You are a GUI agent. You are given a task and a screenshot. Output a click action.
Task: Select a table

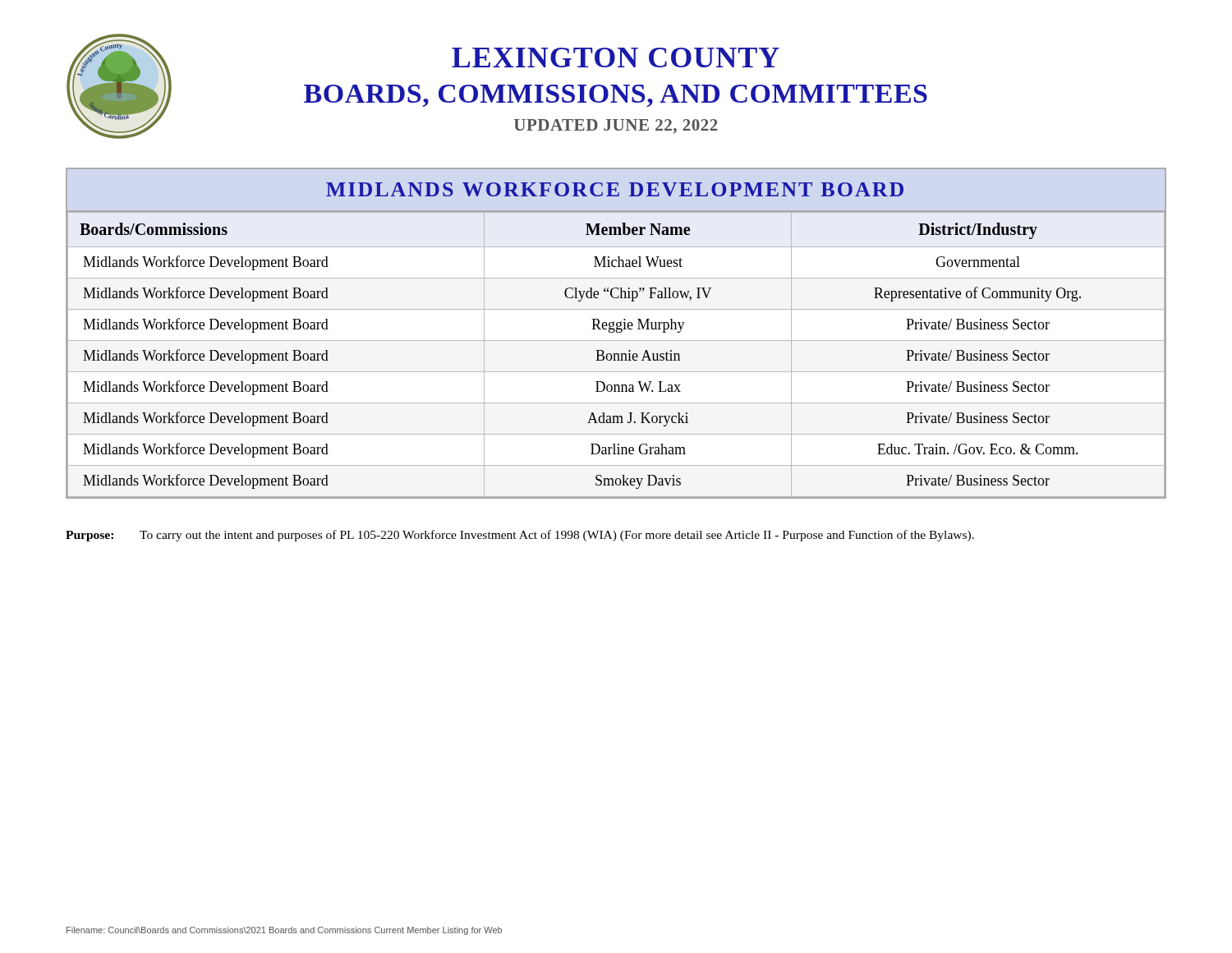pyautogui.click(x=616, y=333)
